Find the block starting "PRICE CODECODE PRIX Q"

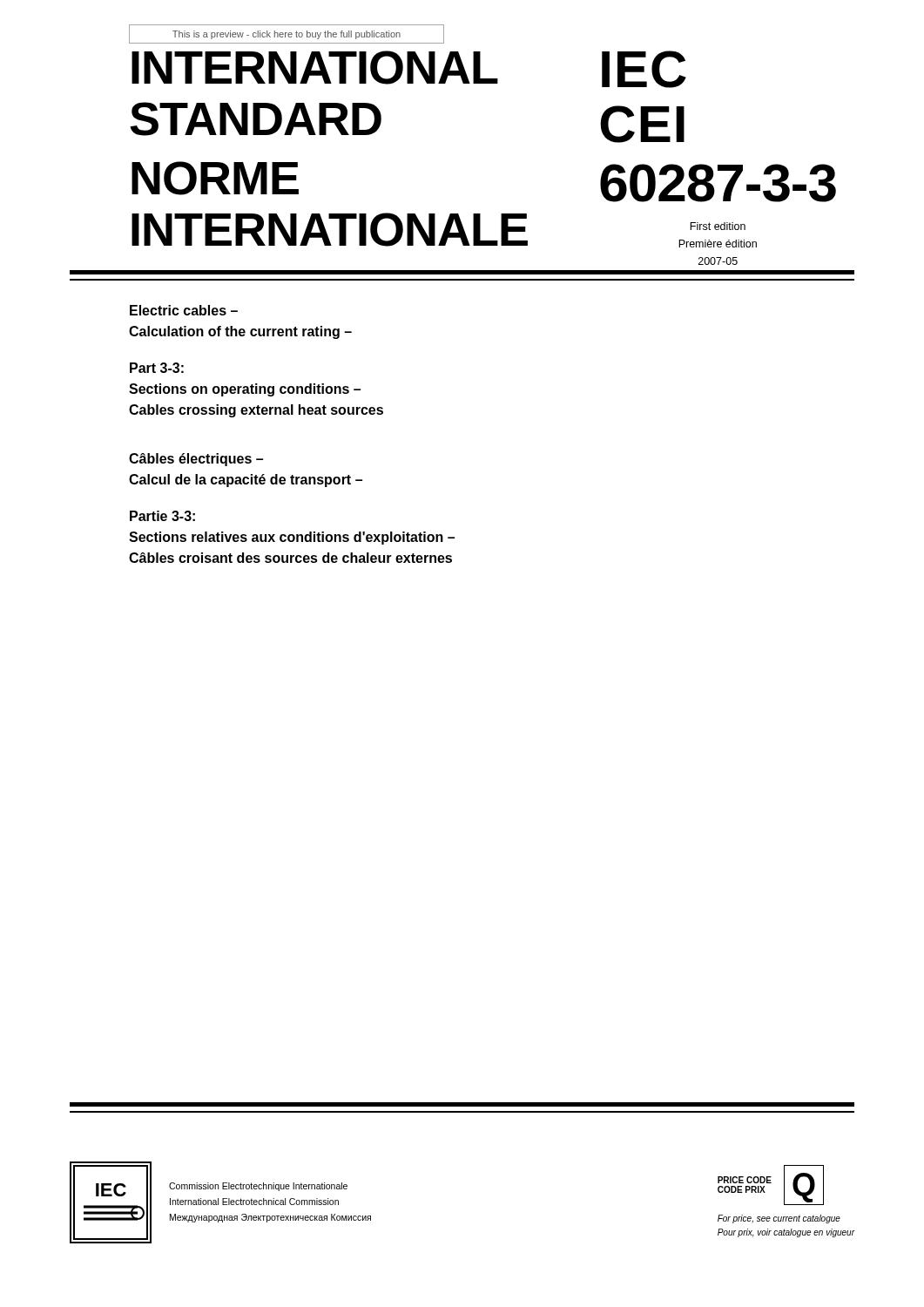click(x=771, y=1185)
